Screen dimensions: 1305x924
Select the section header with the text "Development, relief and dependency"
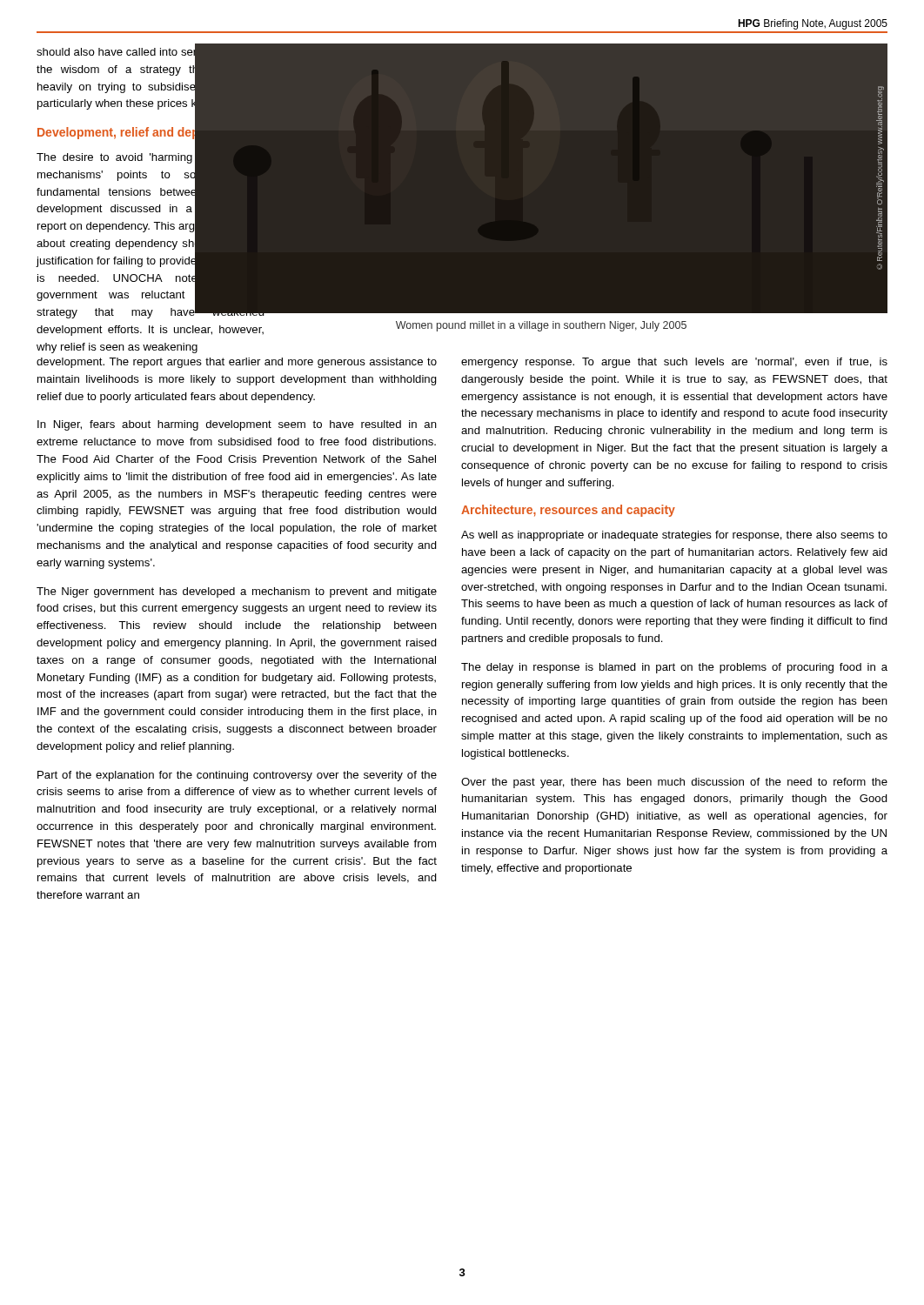coord(142,132)
